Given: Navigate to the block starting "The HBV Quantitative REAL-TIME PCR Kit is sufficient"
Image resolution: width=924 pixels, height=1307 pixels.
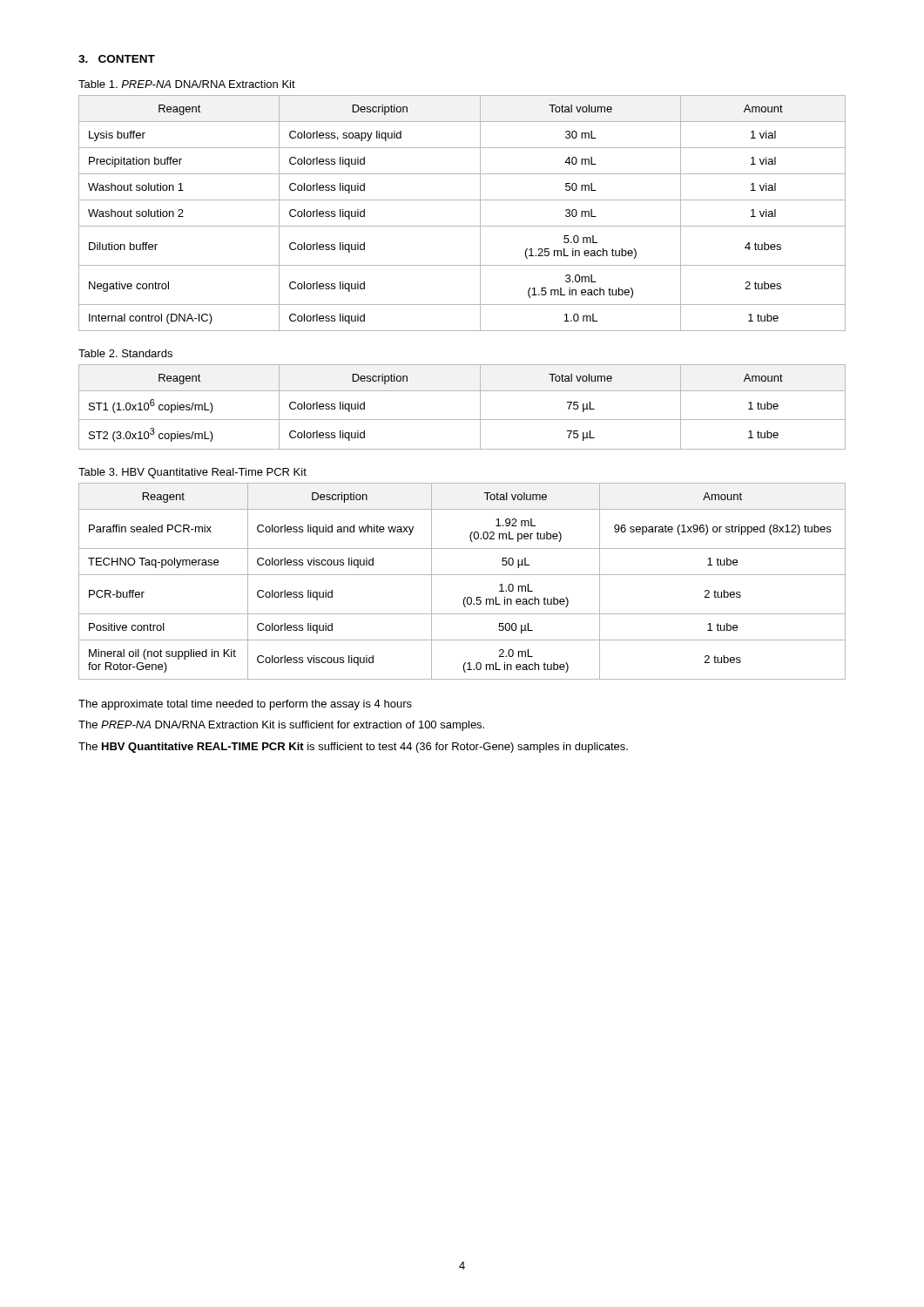Looking at the screenshot, I should point(354,747).
